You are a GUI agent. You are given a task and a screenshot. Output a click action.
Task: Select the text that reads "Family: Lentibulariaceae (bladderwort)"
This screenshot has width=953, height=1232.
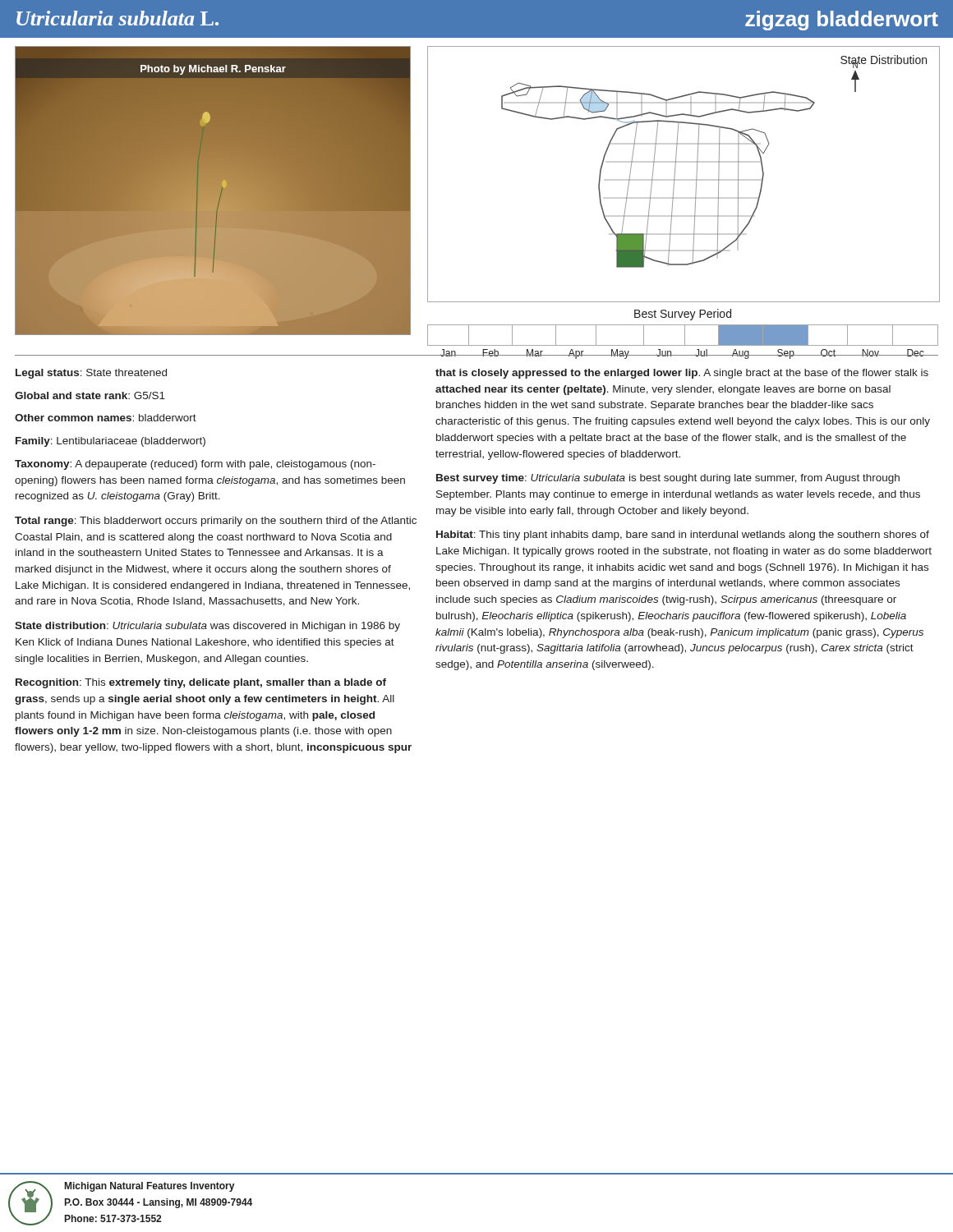pyautogui.click(x=110, y=441)
